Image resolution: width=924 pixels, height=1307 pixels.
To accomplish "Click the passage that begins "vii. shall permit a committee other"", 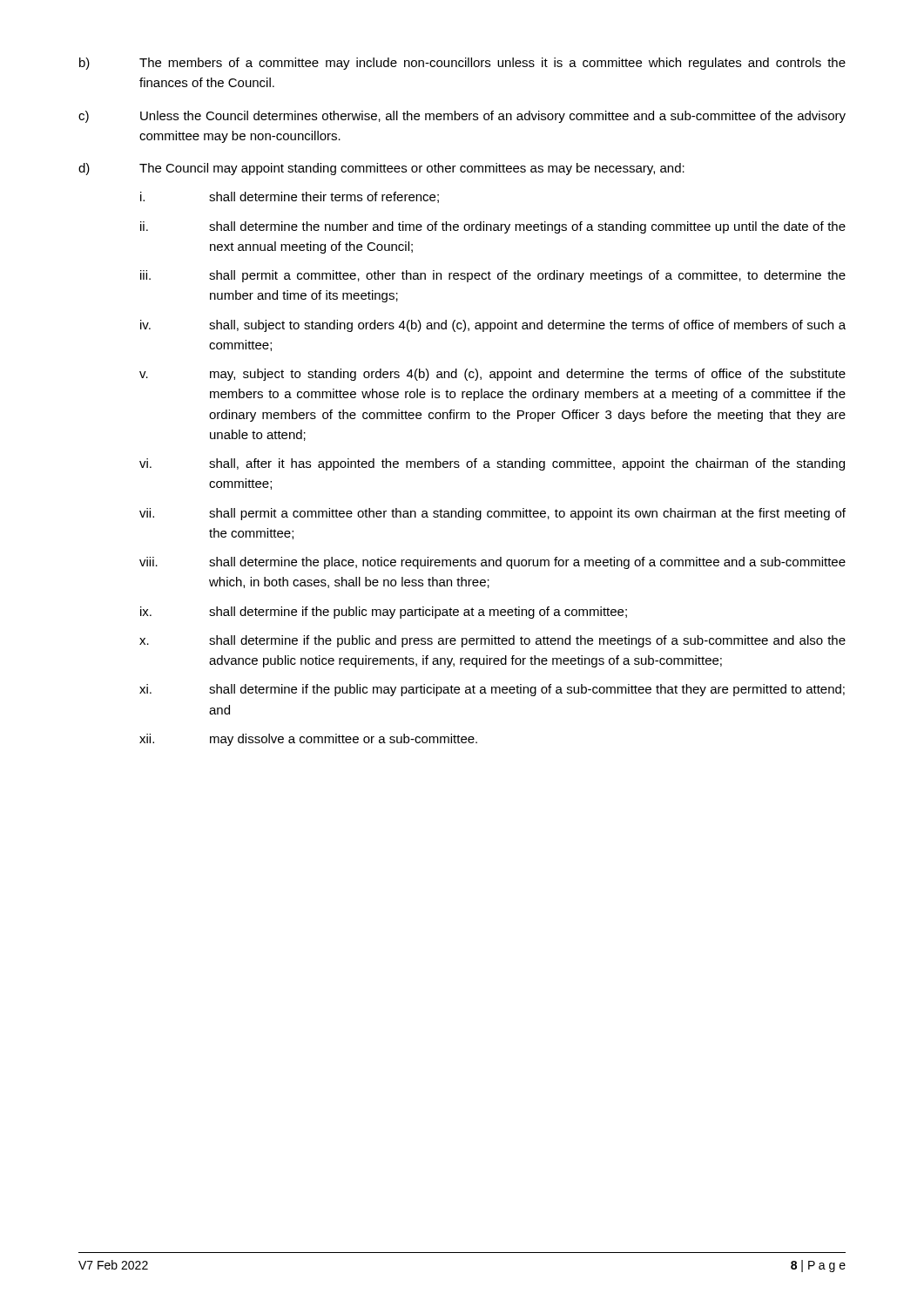I will (492, 523).
